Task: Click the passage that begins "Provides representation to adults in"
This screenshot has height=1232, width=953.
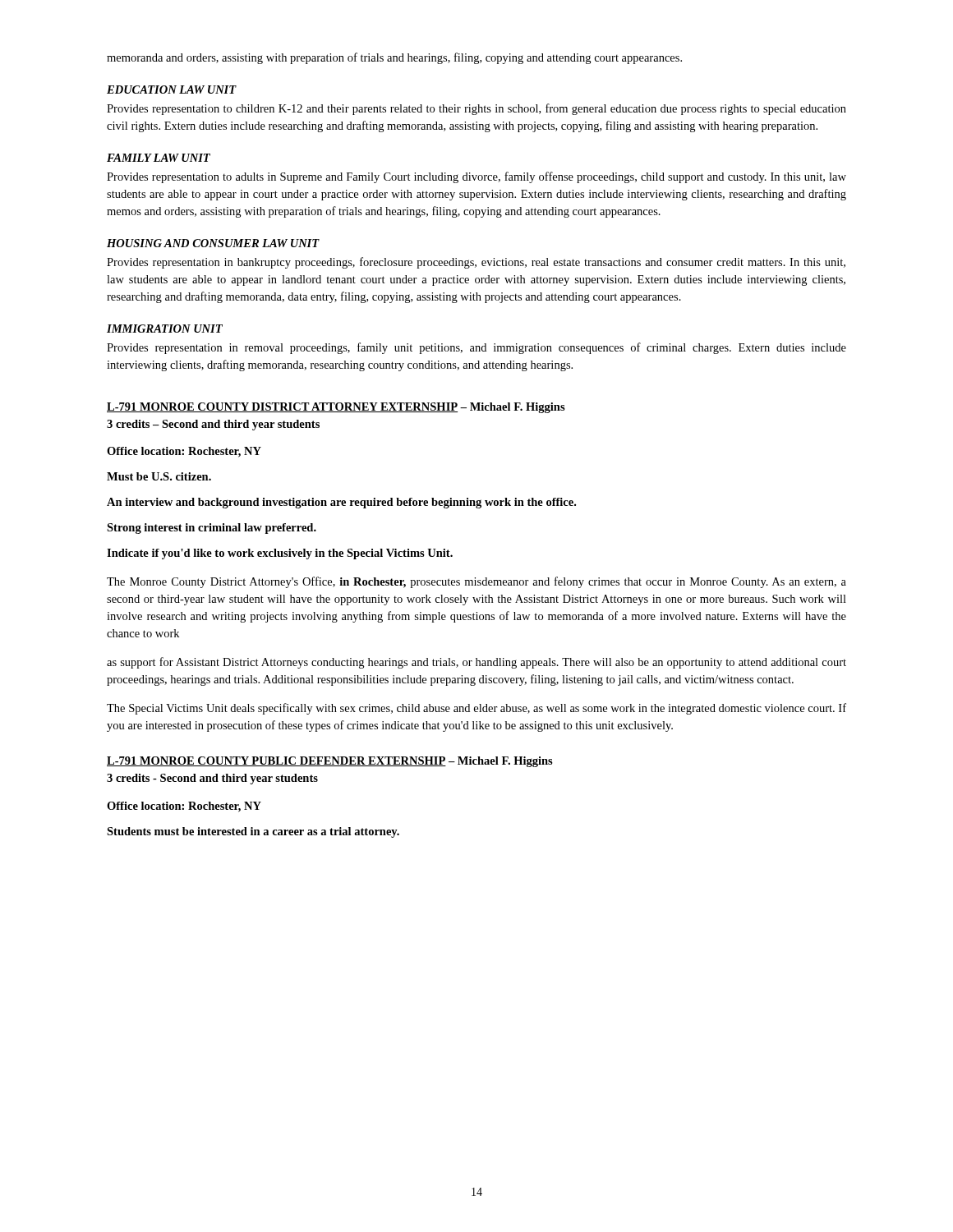Action: pyautogui.click(x=476, y=194)
